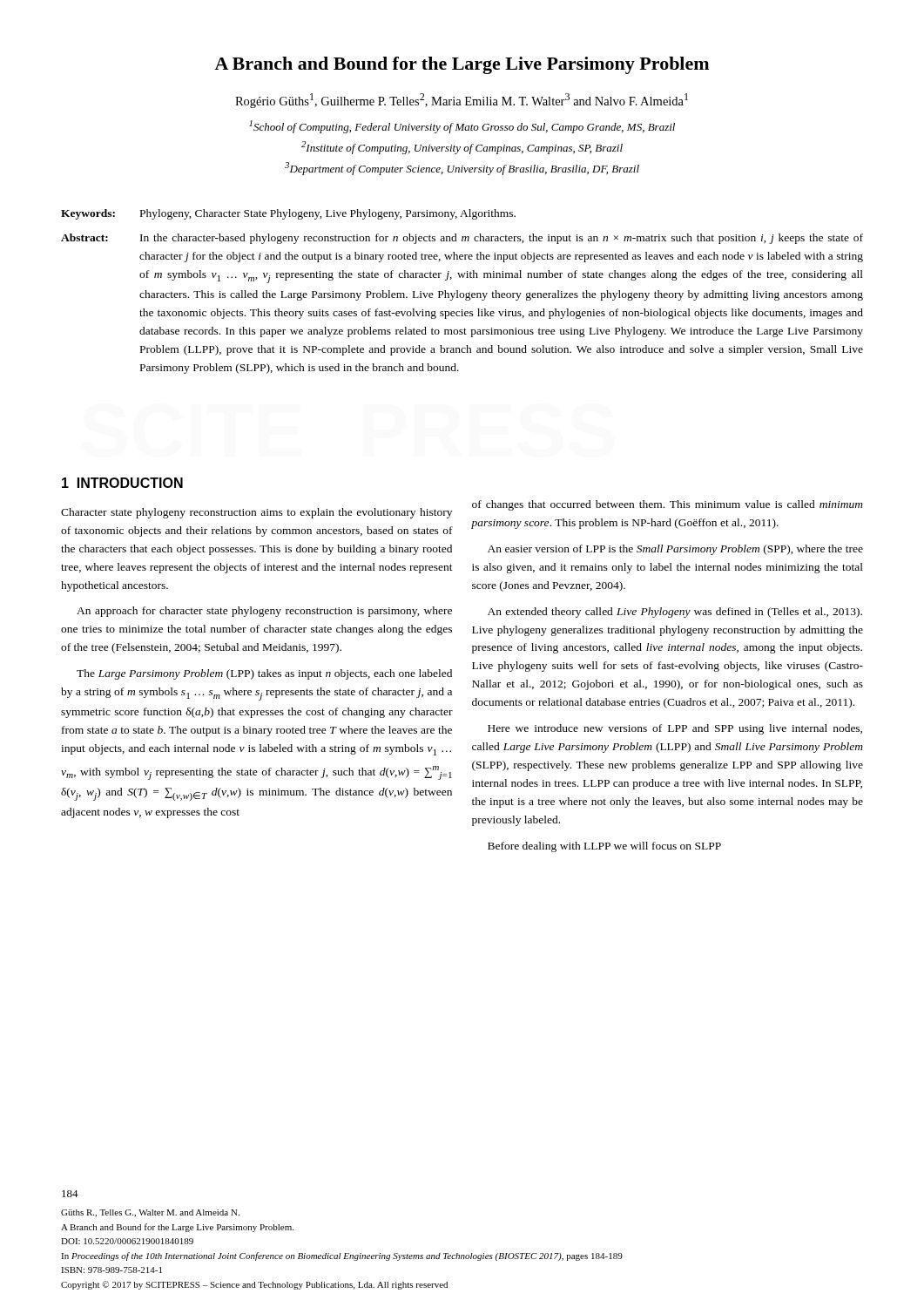The image size is (924, 1307).
Task: Locate the block of text that opens with "Character state phylogeny reconstruction"
Action: [257, 663]
